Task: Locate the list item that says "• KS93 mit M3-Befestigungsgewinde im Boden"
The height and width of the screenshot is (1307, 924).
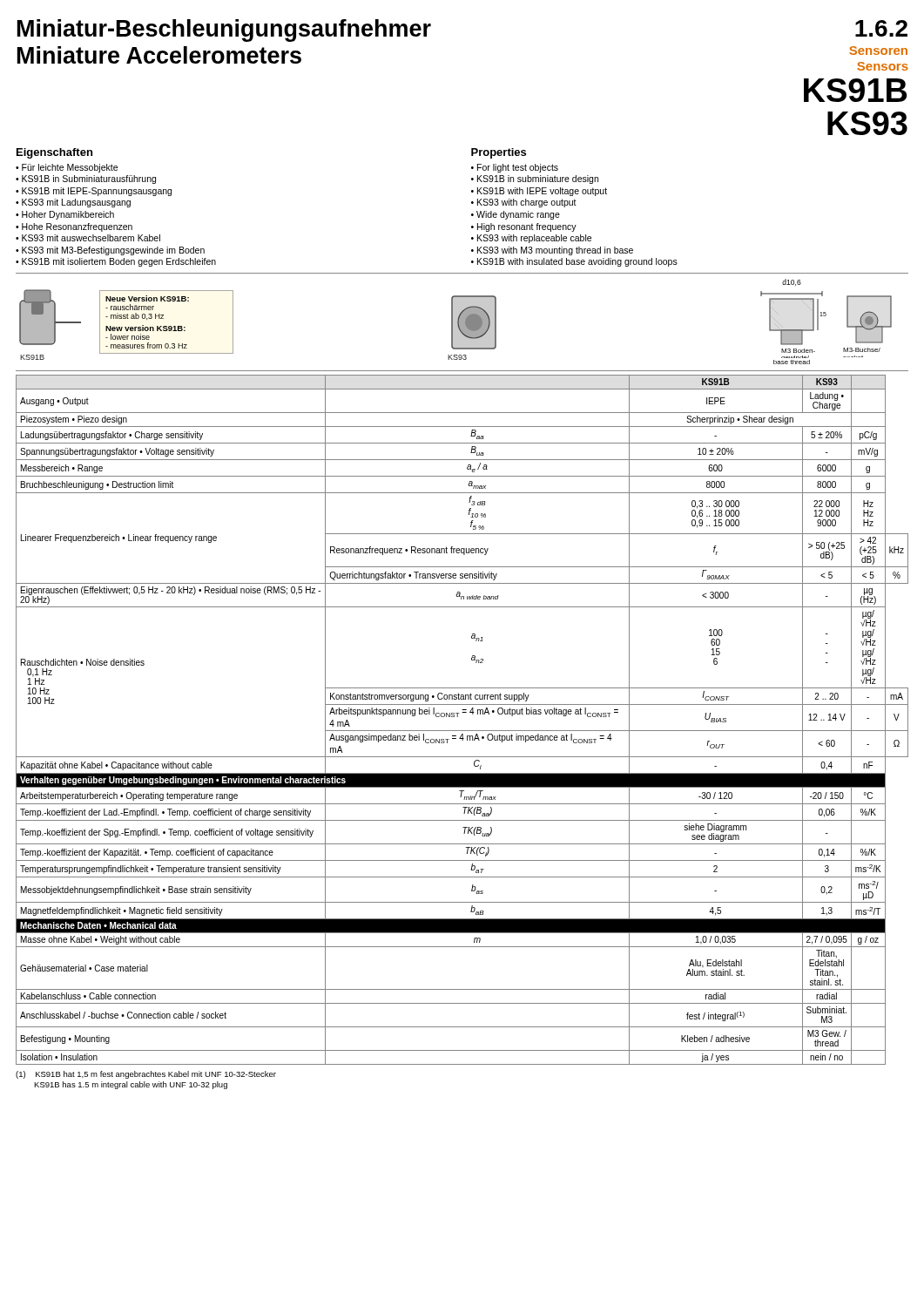Action: point(110,250)
